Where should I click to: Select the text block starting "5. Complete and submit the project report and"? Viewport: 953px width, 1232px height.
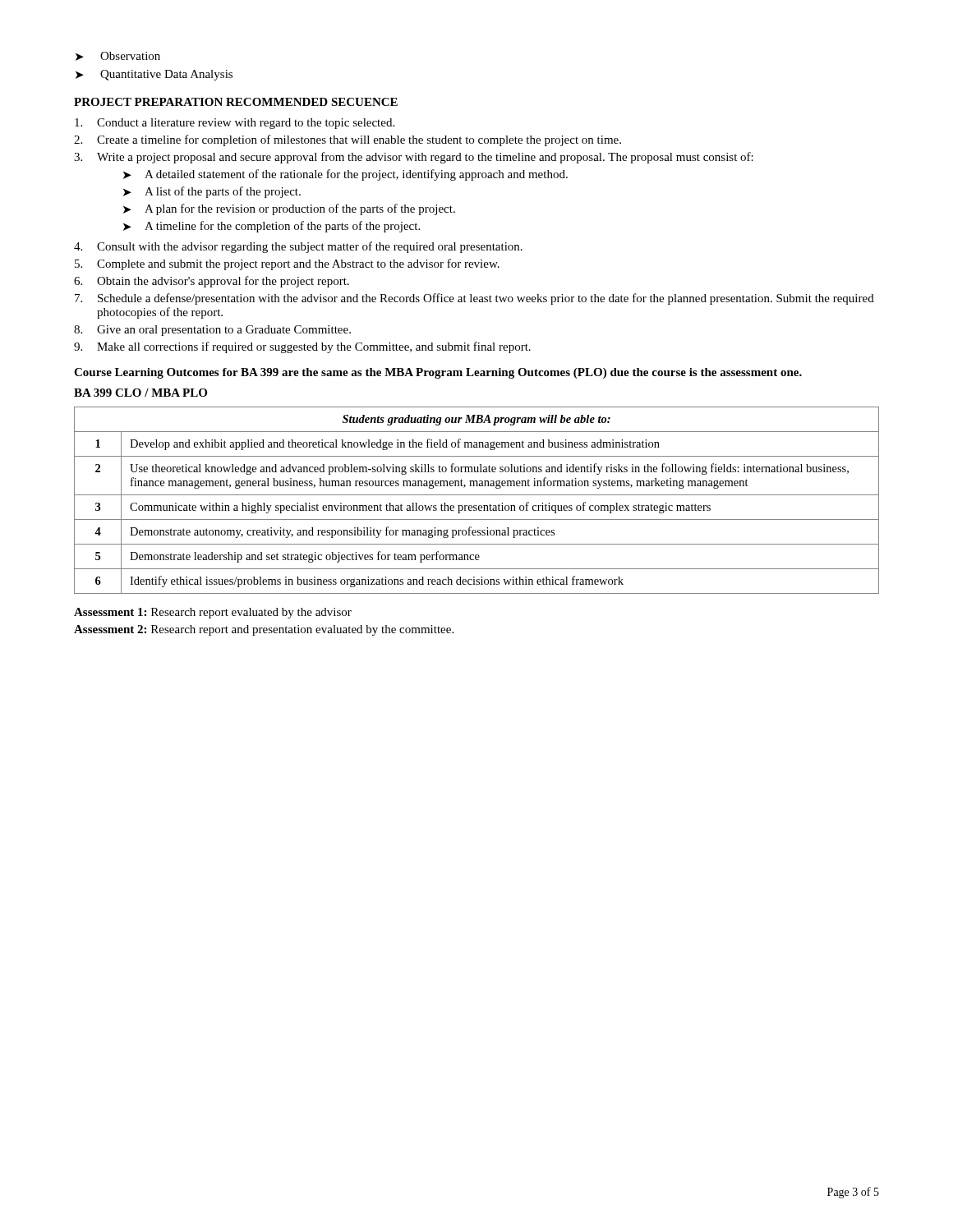click(x=476, y=264)
